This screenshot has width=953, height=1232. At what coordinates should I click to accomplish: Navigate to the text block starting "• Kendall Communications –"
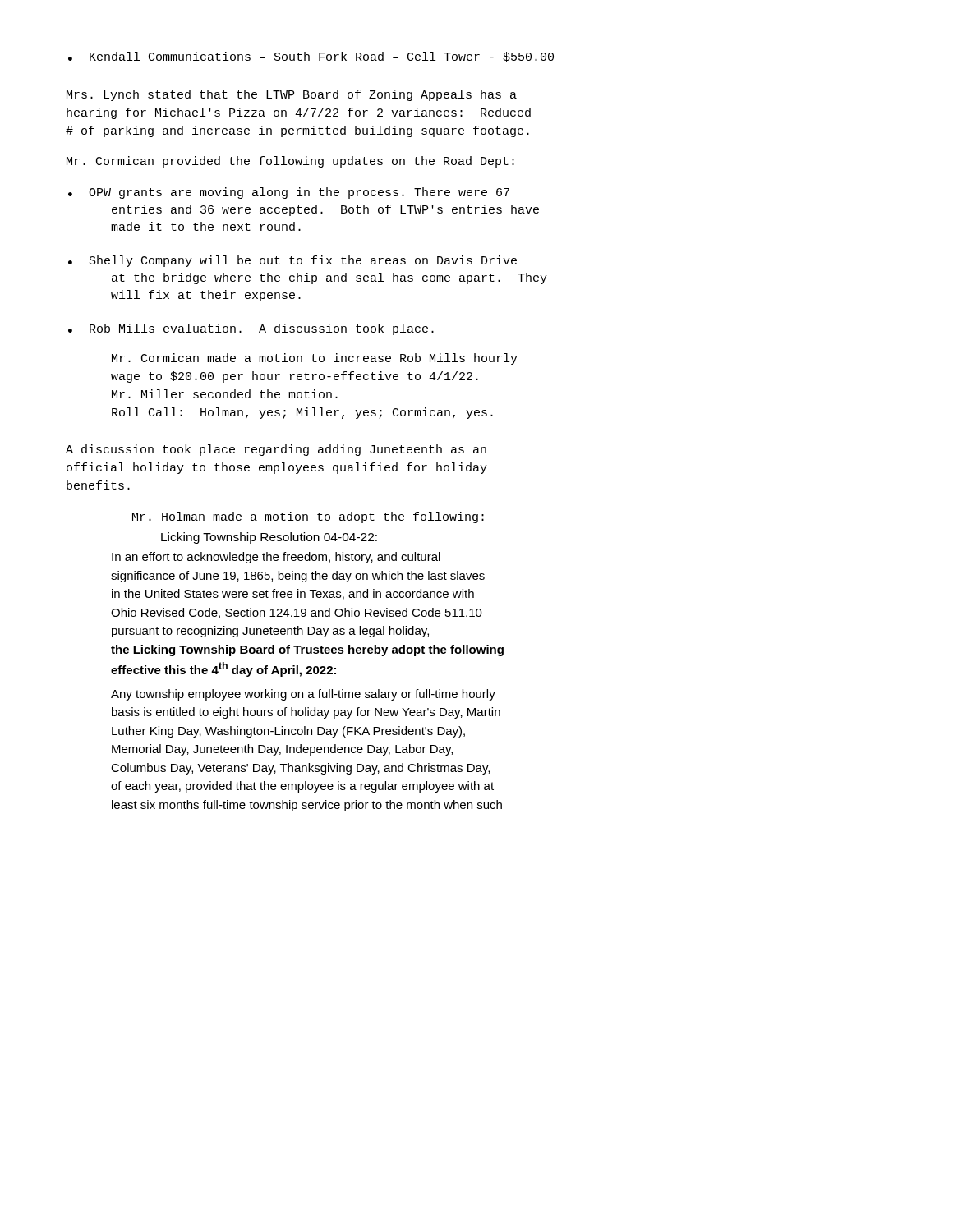pyautogui.click(x=476, y=60)
